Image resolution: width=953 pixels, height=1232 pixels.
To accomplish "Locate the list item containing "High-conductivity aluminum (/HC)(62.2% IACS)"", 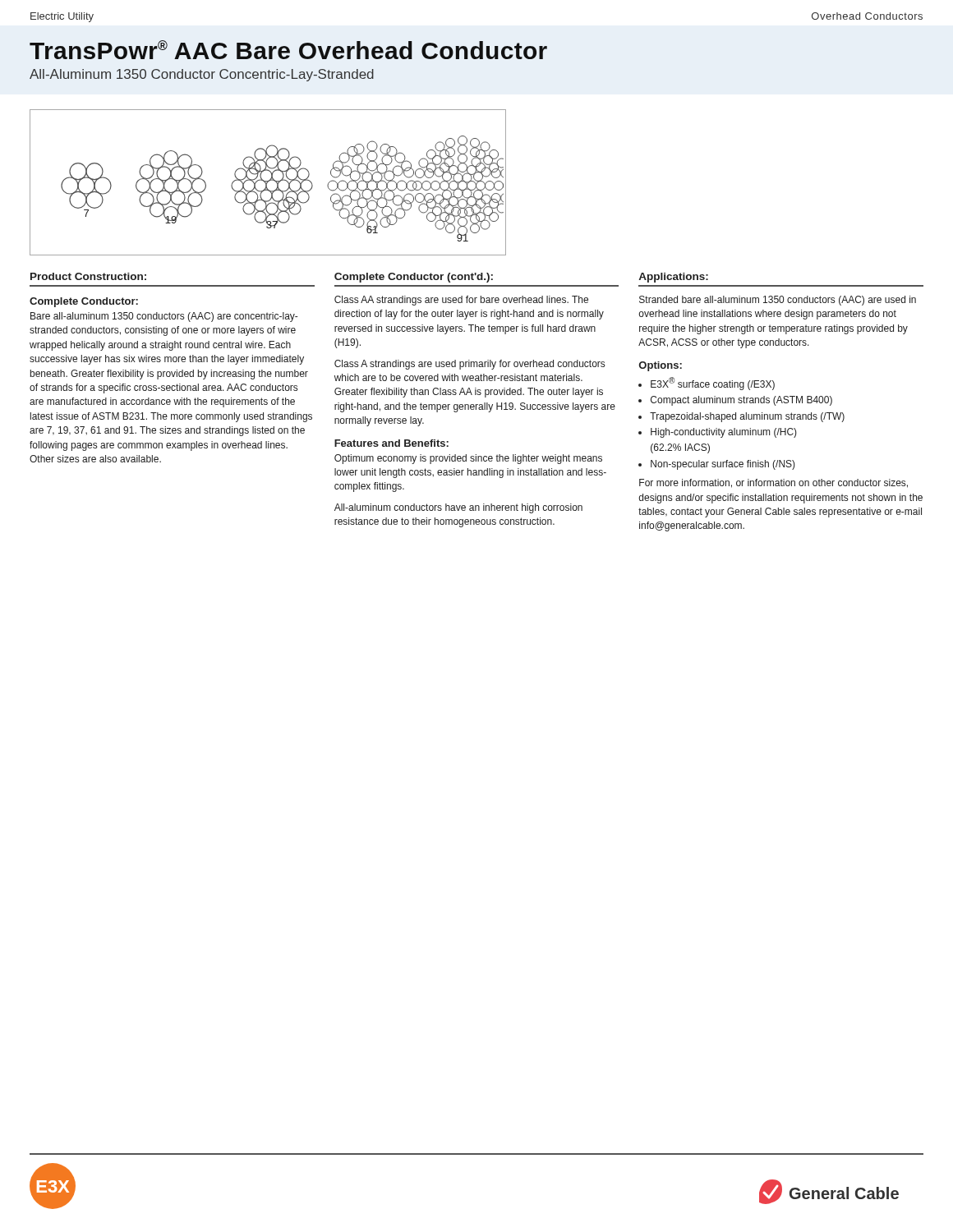I will [x=724, y=440].
